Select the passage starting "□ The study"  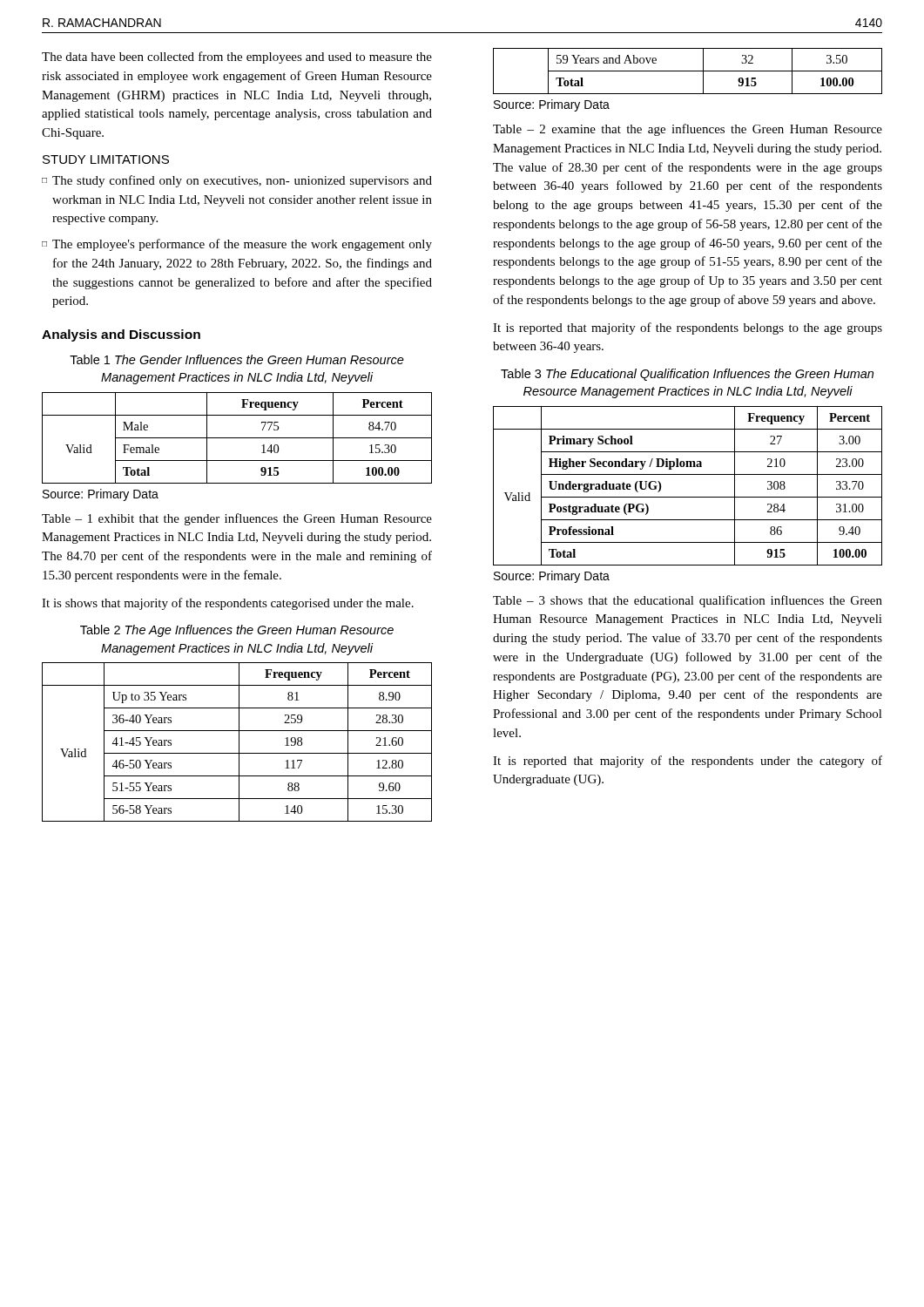pos(237,200)
